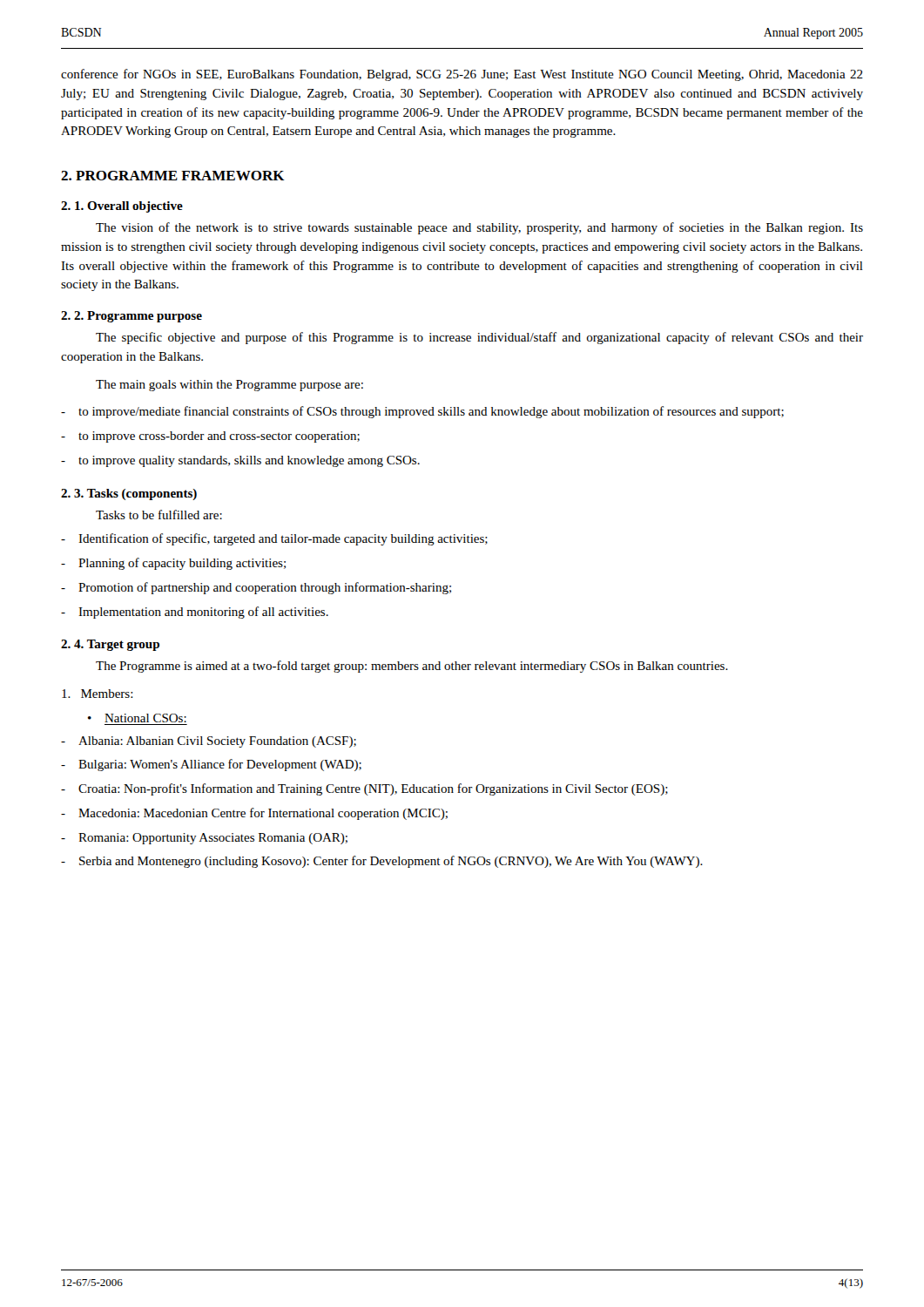Select the section header that says "2. 1. Overall objective"
The image size is (924, 1307).
point(122,206)
